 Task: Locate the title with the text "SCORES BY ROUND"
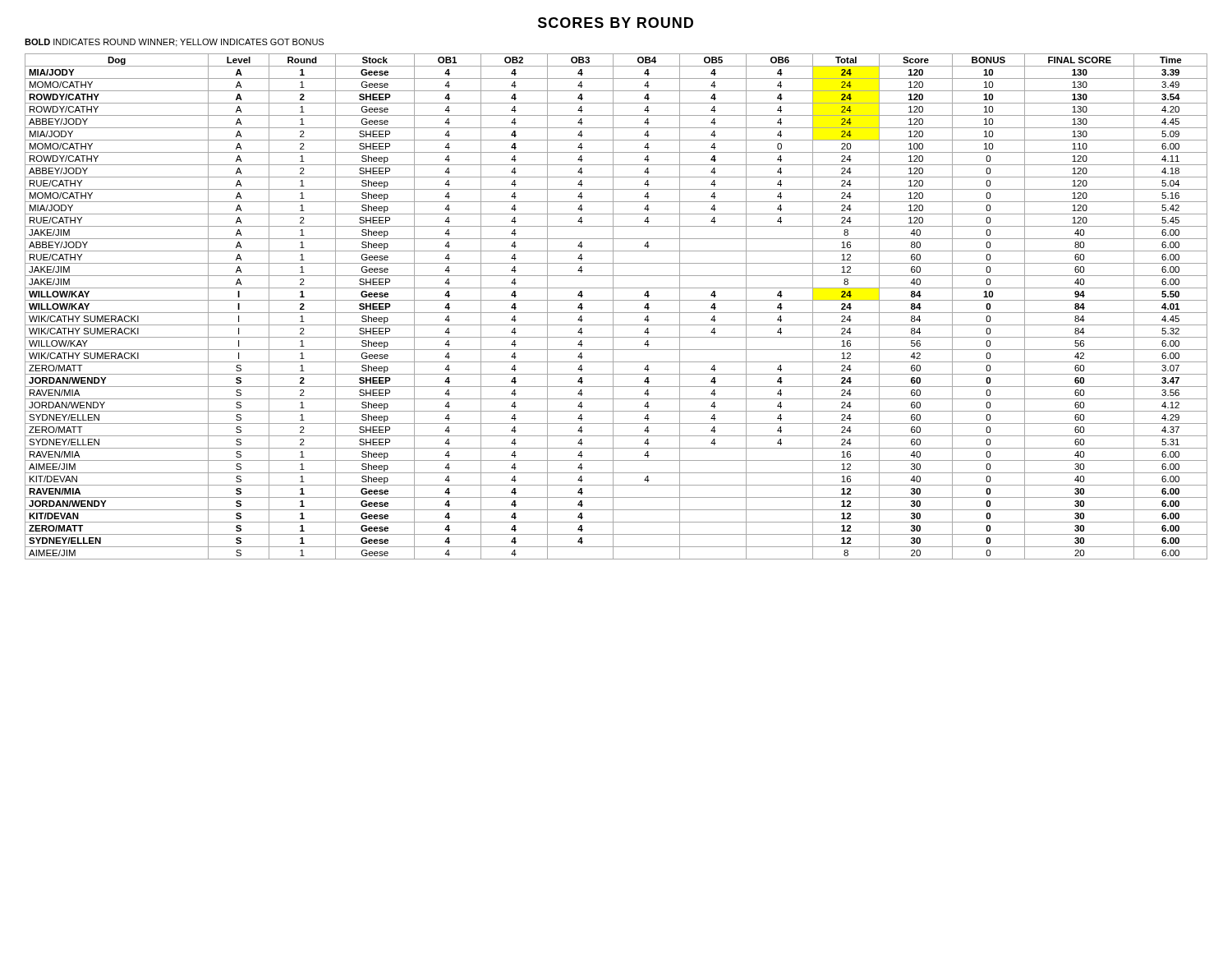click(x=616, y=23)
